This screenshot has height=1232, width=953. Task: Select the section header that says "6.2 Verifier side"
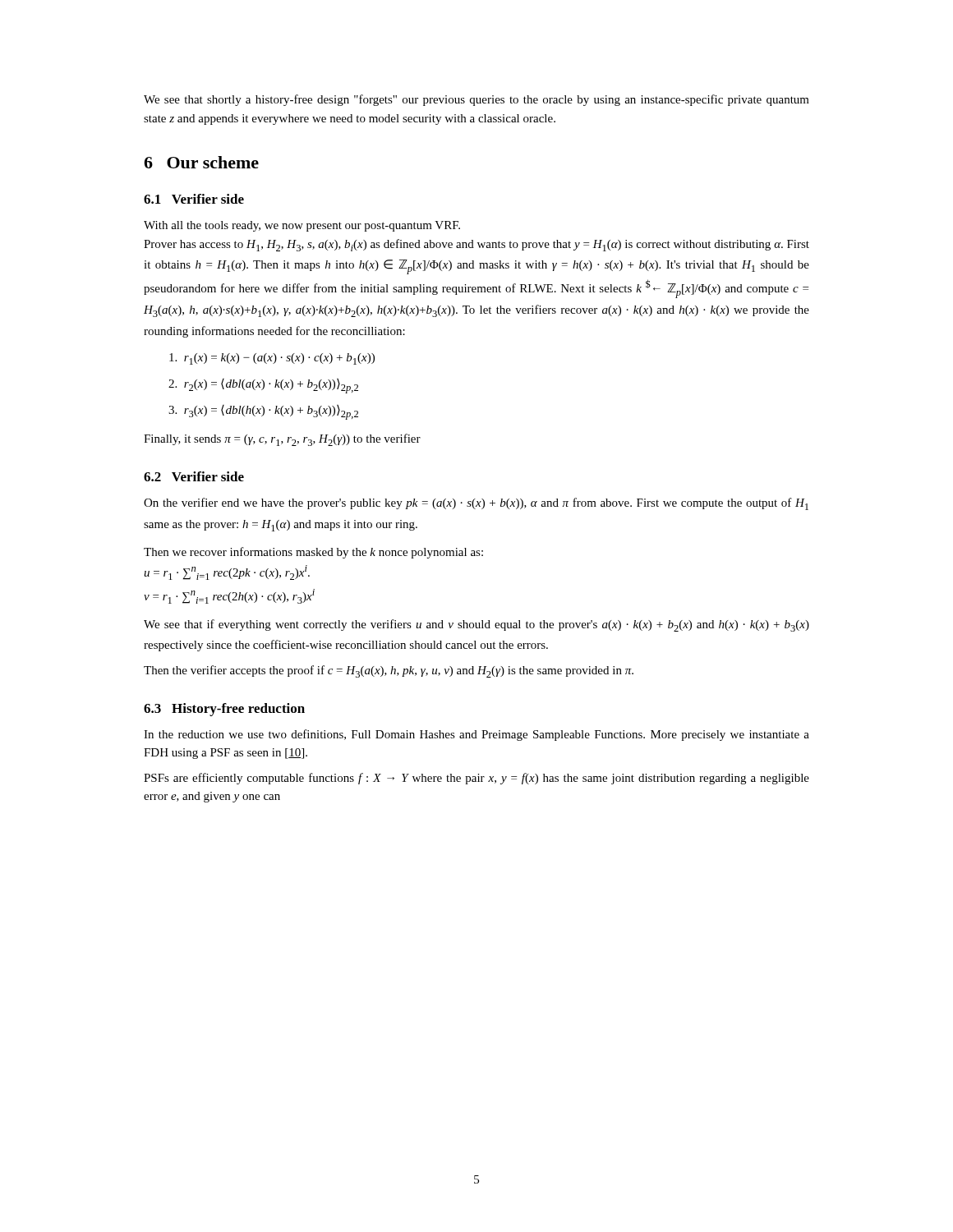[194, 476]
